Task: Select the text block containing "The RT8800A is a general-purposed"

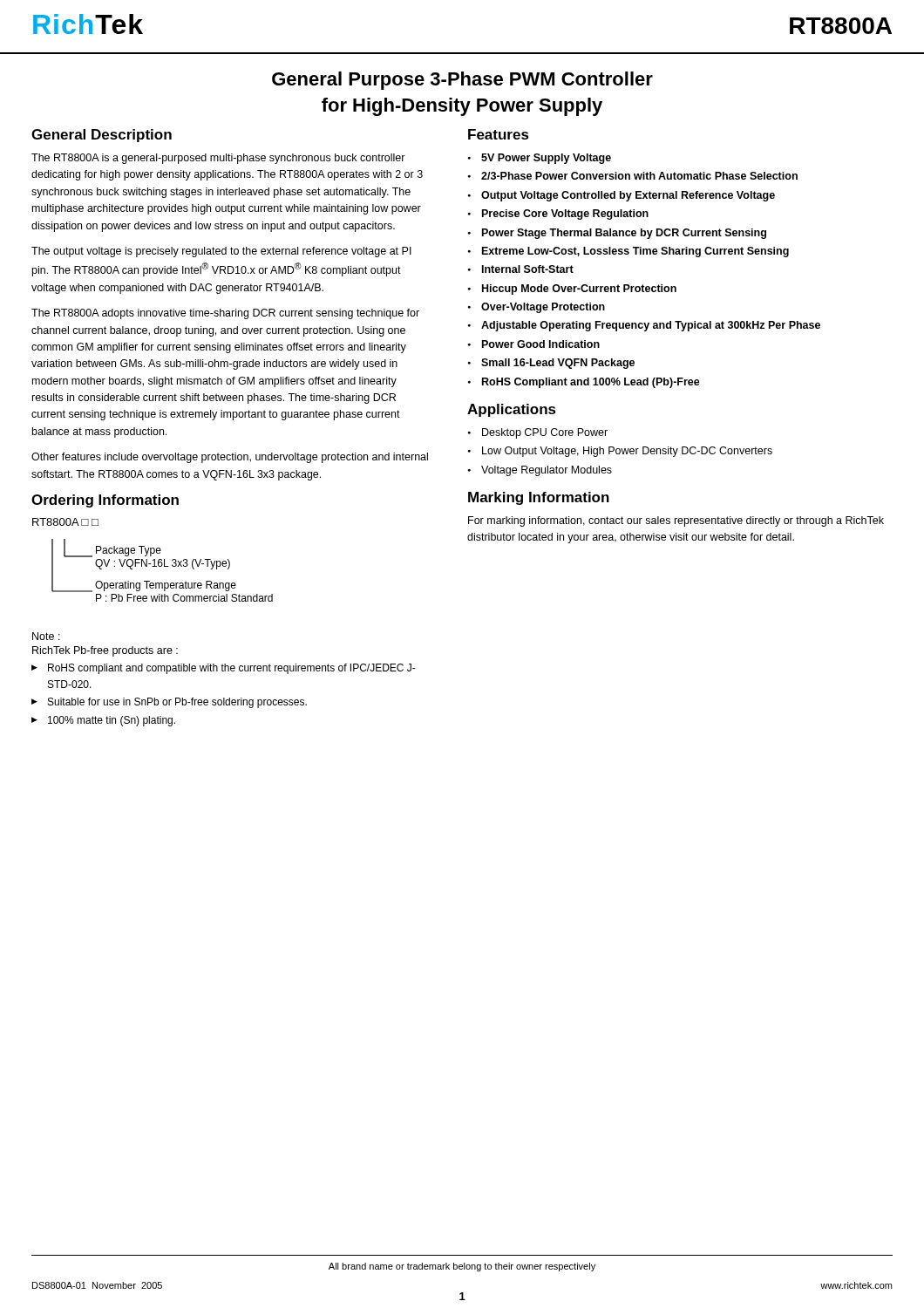Action: coord(227,192)
